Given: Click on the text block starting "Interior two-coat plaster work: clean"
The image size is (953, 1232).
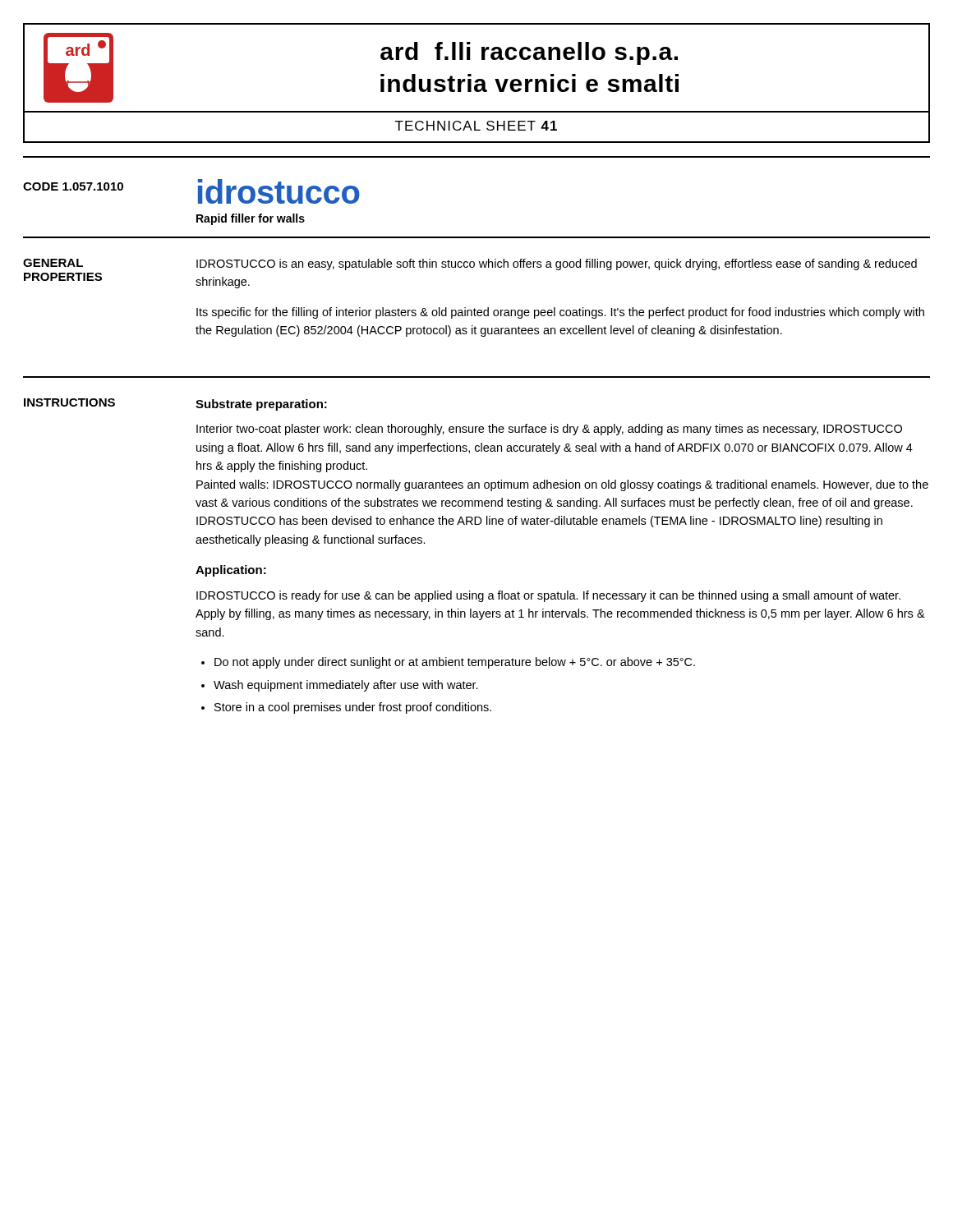Looking at the screenshot, I should pyautogui.click(x=563, y=484).
